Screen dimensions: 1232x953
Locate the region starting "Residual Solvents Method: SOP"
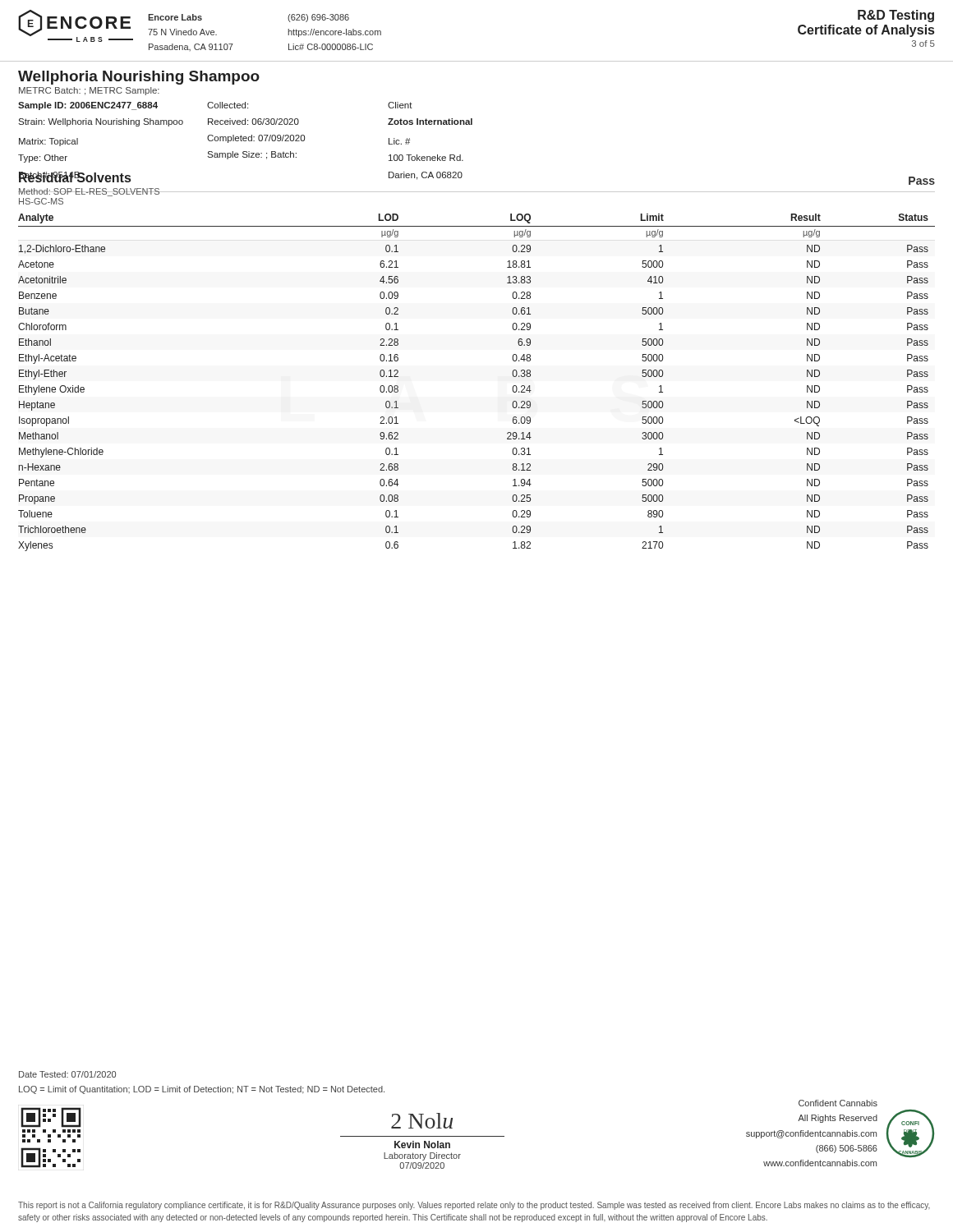click(x=89, y=188)
